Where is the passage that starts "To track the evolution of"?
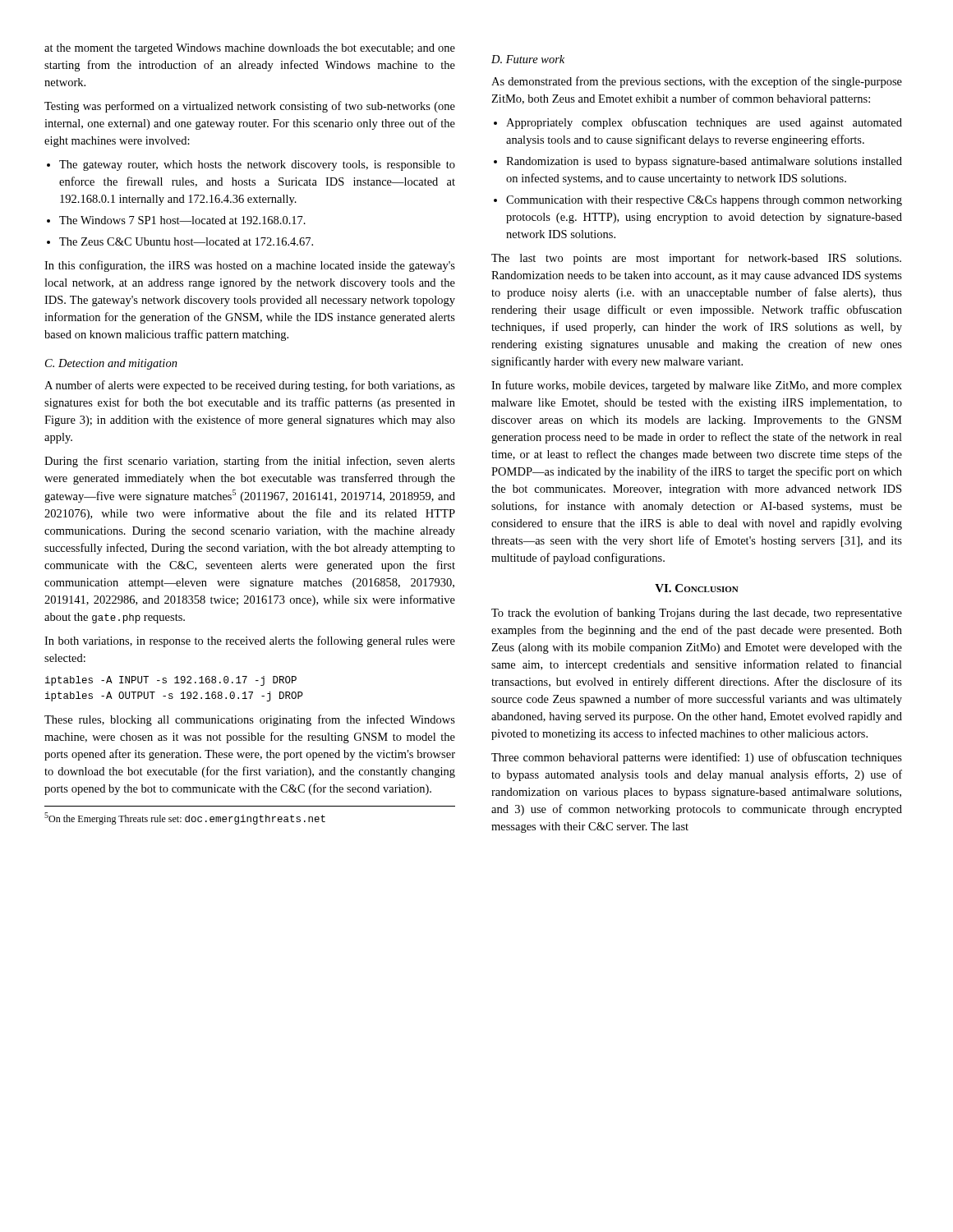The height and width of the screenshot is (1232, 953). click(x=697, y=720)
